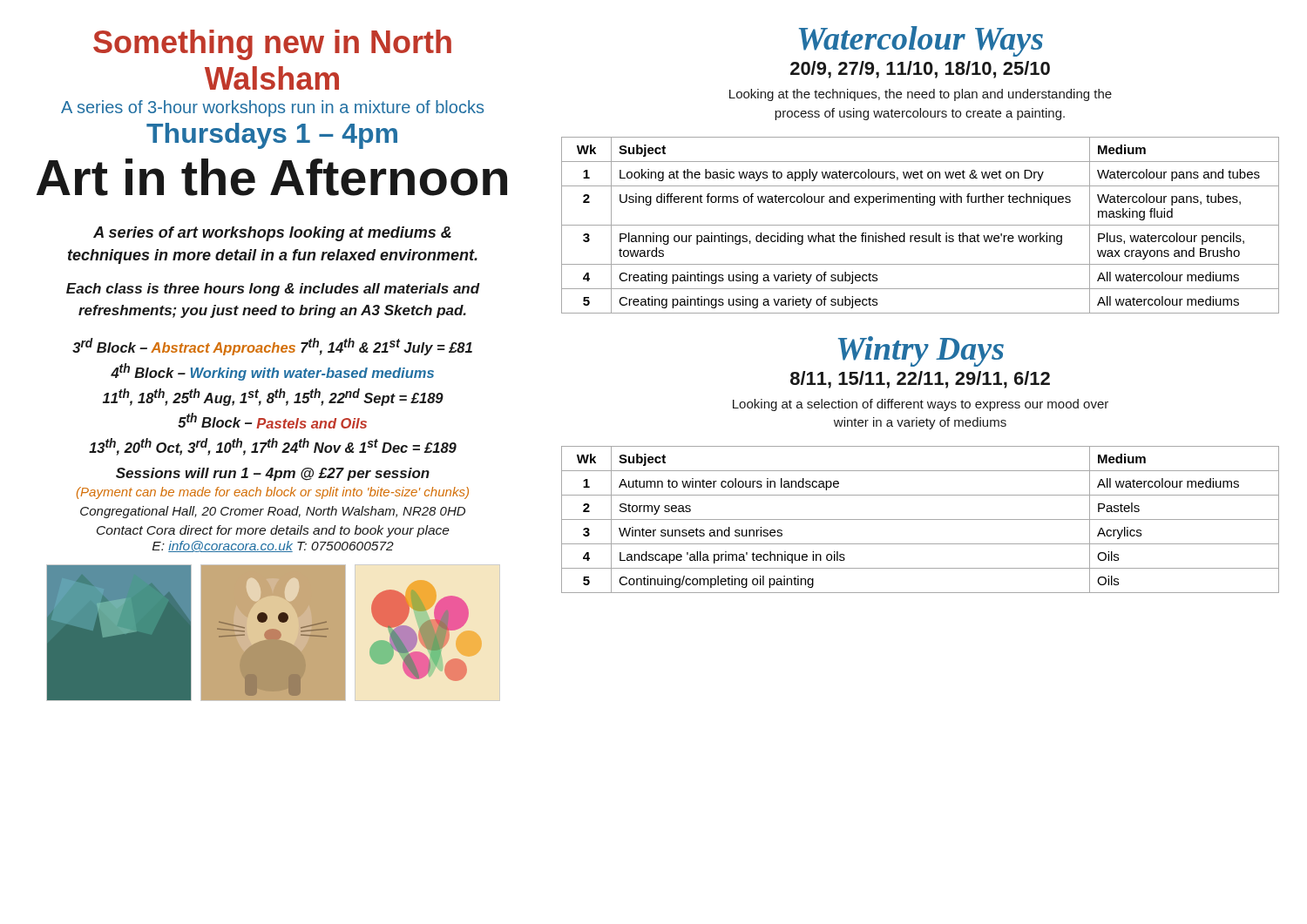Find the text block that says "Looking at the techniques,"
1307x924 pixels.
[x=920, y=103]
